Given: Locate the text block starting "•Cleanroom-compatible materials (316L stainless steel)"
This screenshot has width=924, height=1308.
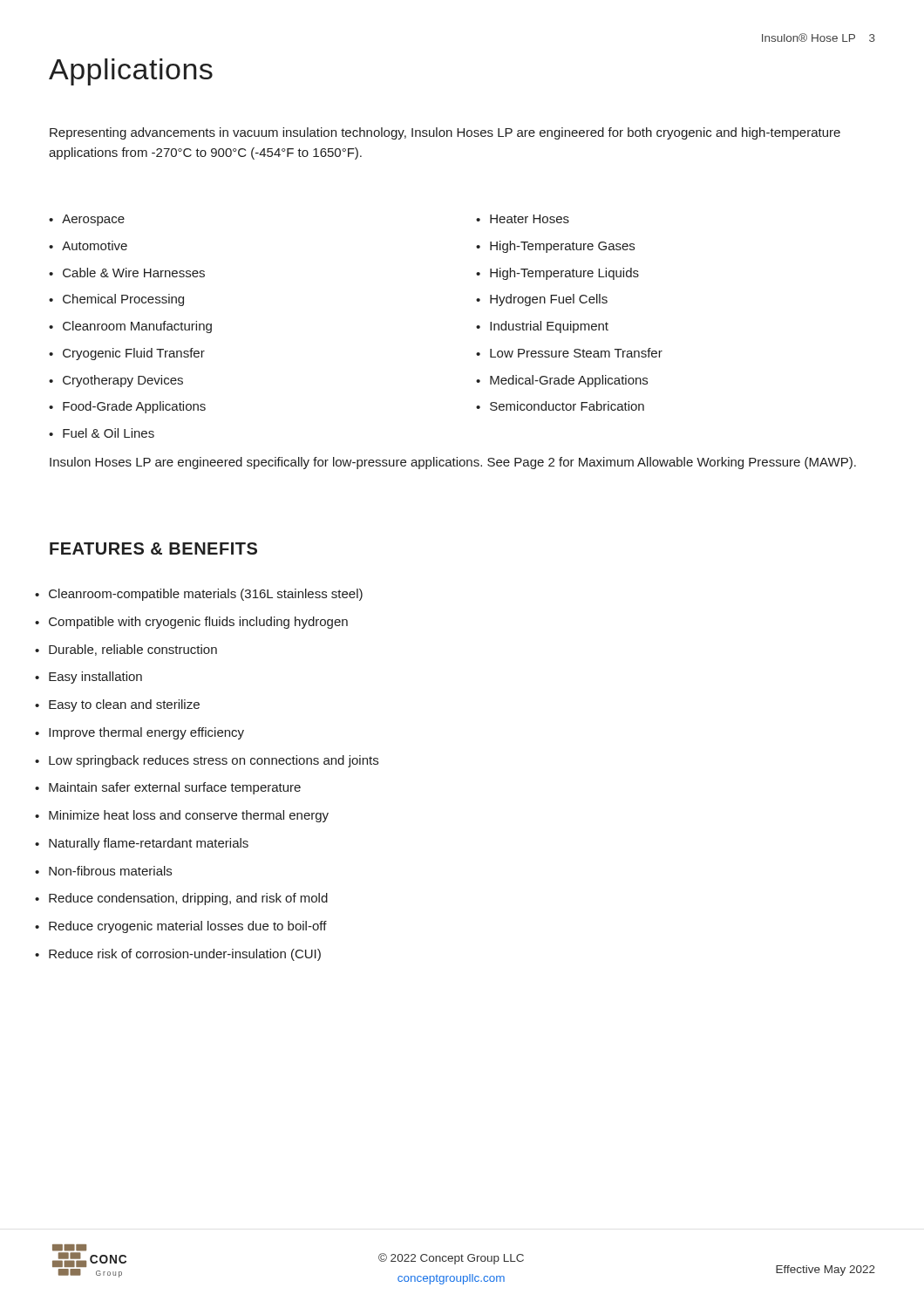Looking at the screenshot, I should point(199,594).
